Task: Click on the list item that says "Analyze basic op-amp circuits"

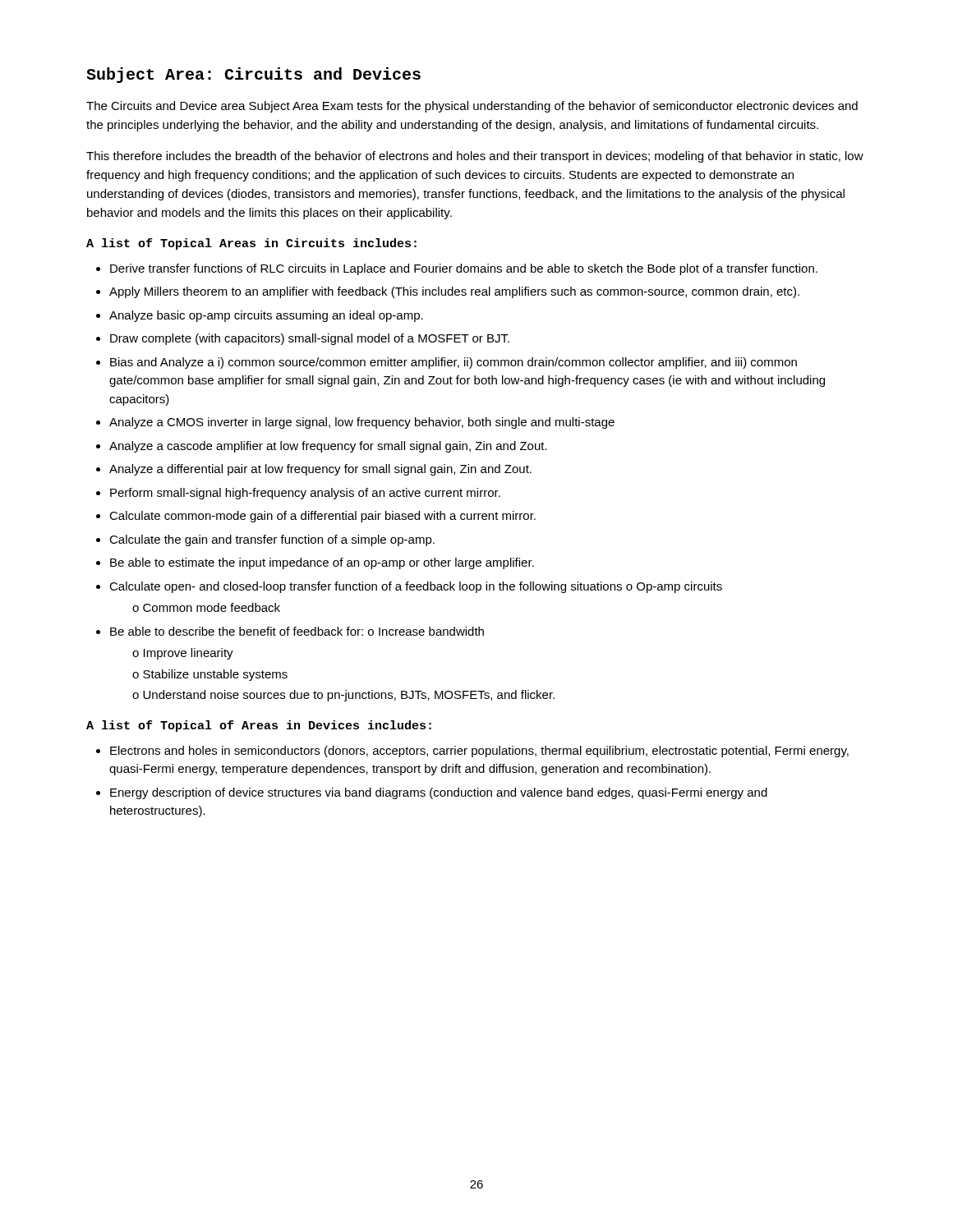Action: pyautogui.click(x=266, y=316)
